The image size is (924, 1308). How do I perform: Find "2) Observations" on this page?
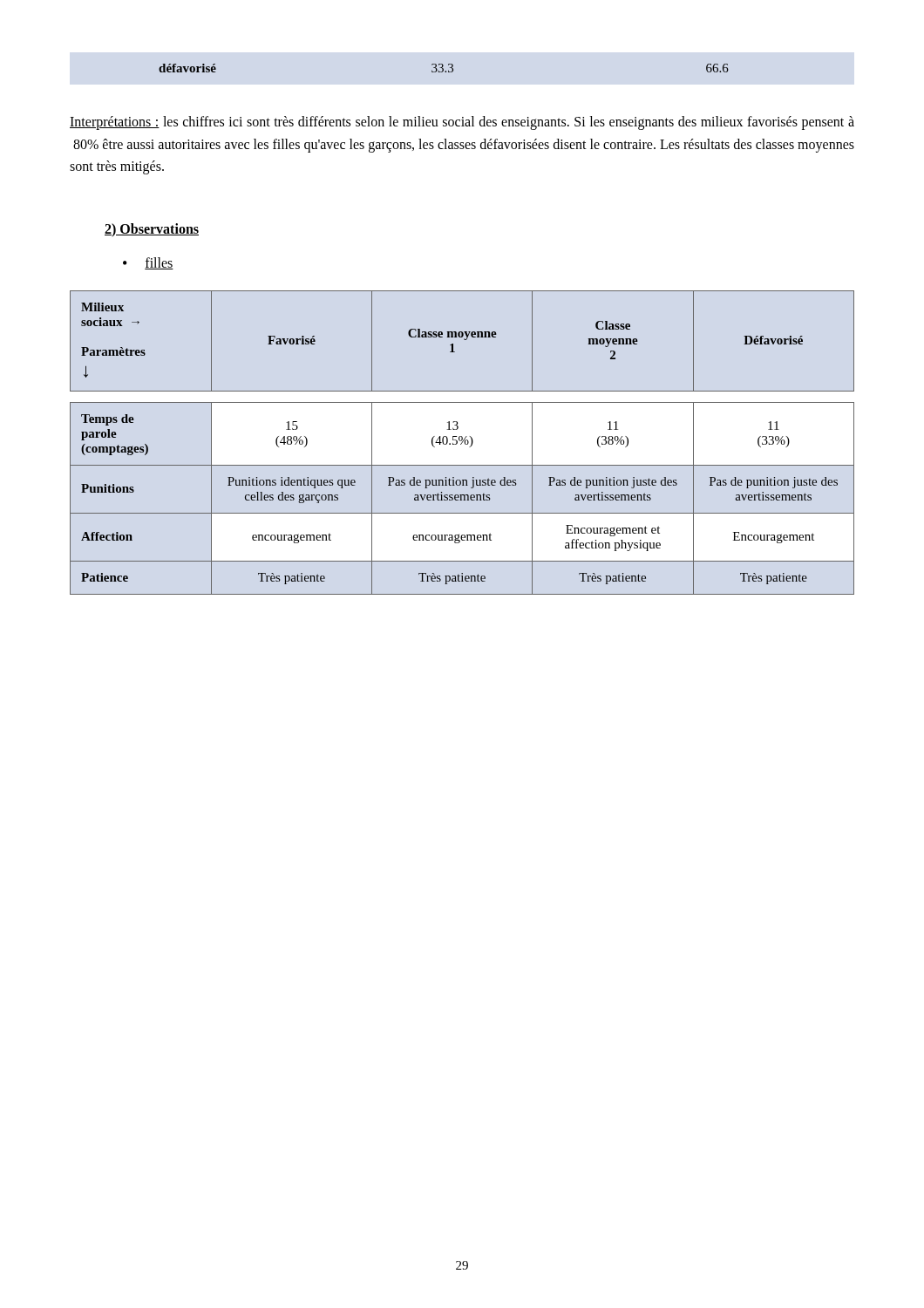coord(152,229)
